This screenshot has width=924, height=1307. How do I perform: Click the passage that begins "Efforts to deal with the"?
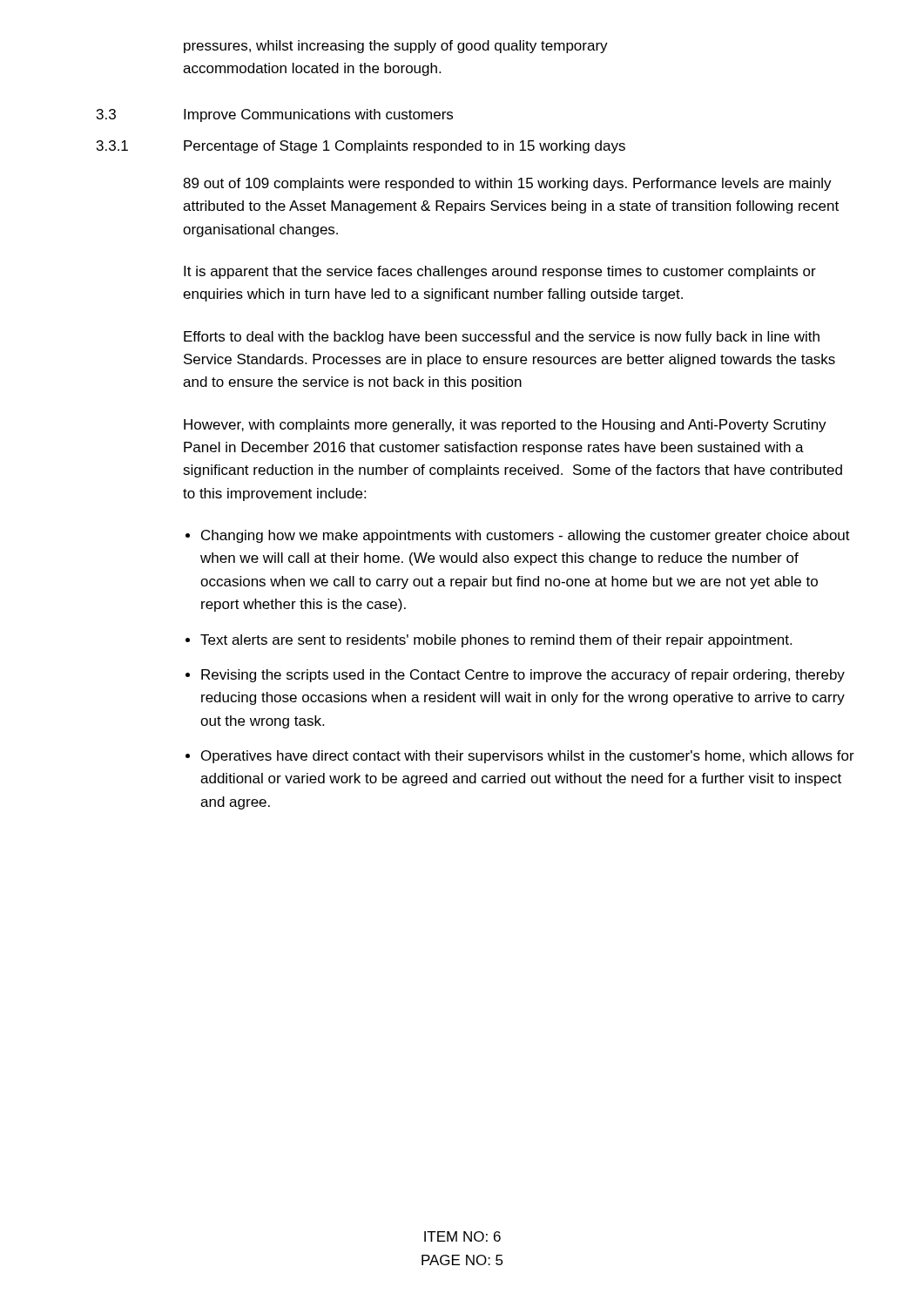(509, 359)
